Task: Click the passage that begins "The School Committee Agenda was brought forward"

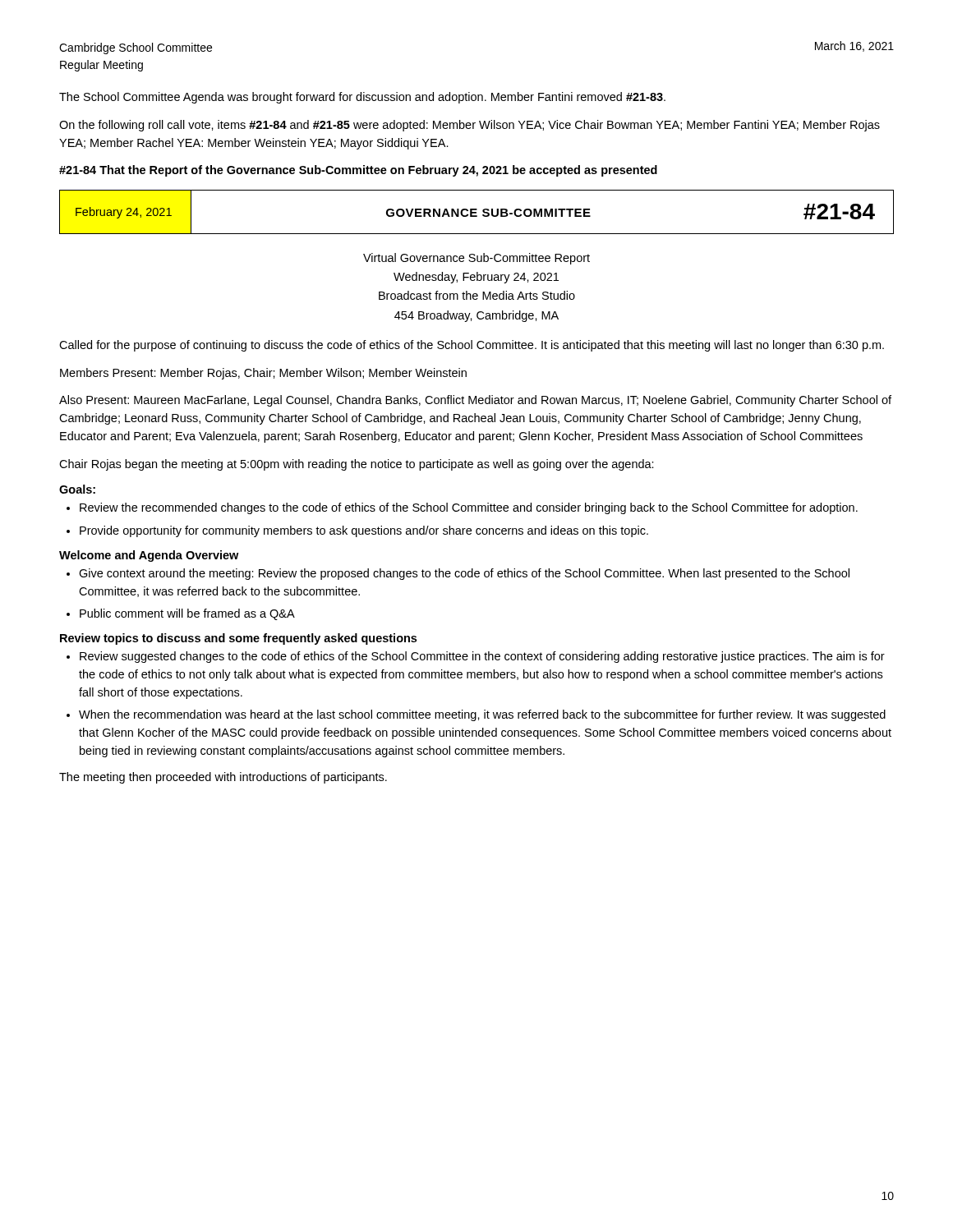Action: (x=363, y=97)
